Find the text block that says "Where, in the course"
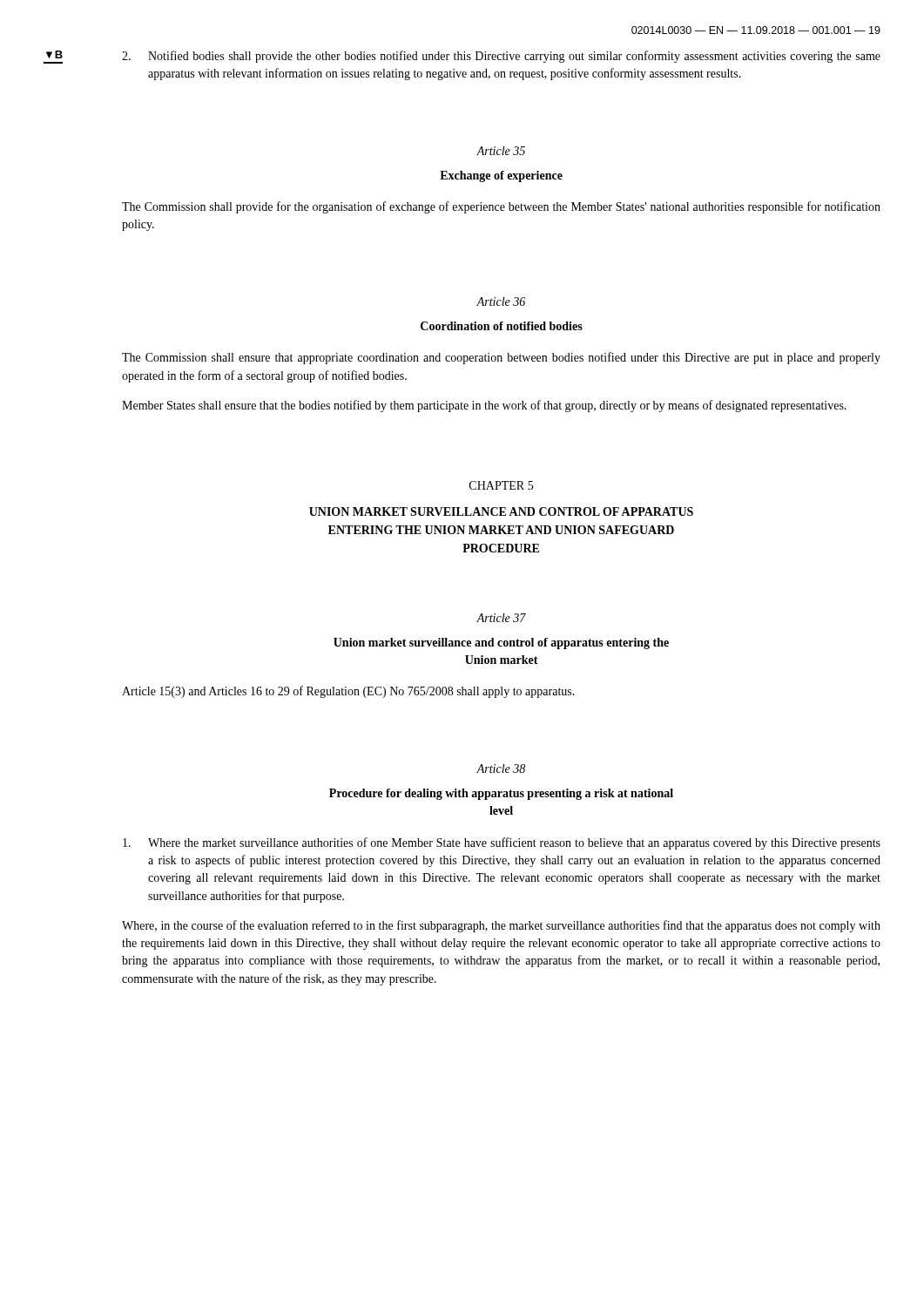 click(501, 952)
